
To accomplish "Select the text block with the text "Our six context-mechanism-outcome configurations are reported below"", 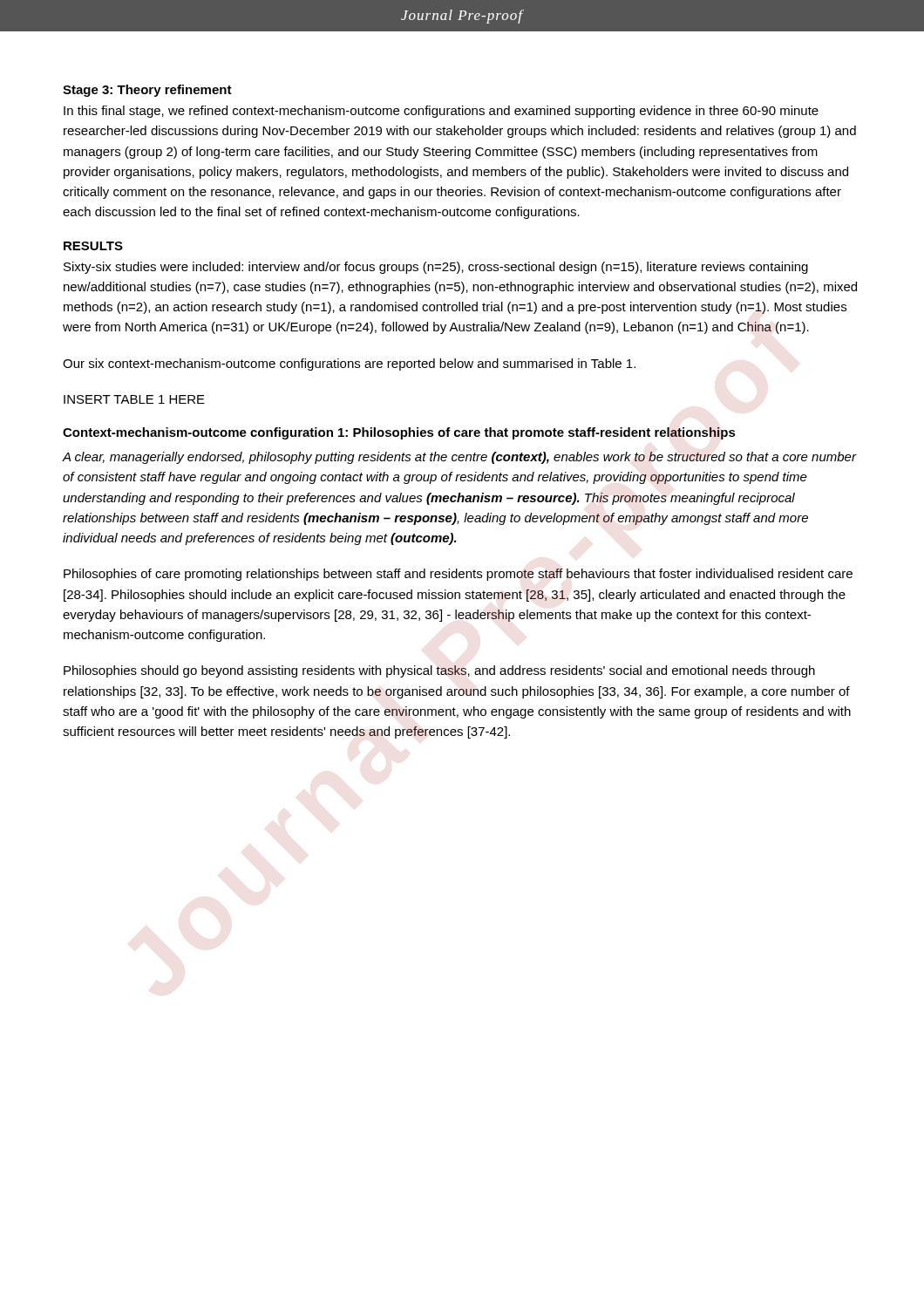I will click(350, 363).
